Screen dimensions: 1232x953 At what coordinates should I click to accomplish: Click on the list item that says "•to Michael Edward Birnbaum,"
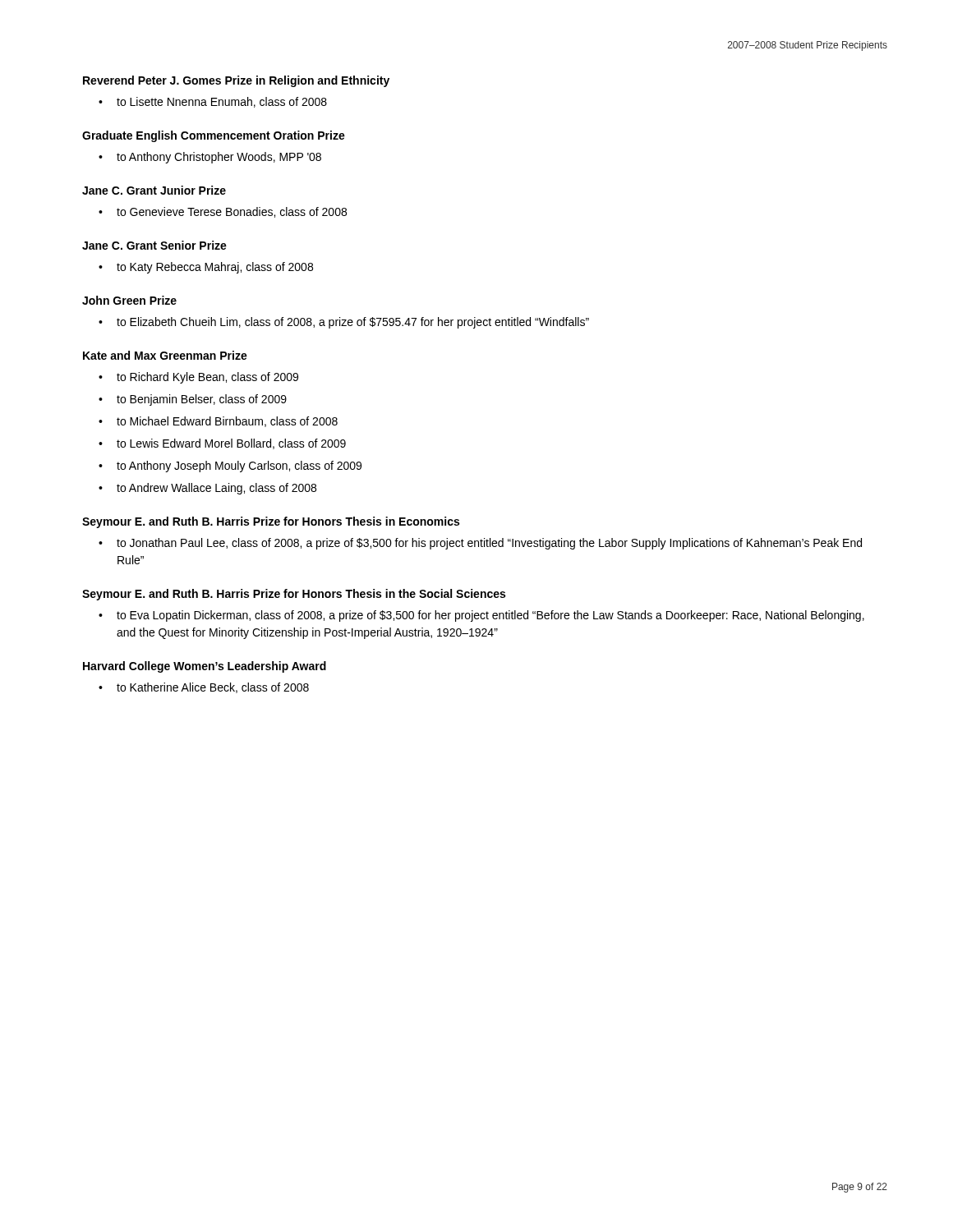tap(218, 422)
